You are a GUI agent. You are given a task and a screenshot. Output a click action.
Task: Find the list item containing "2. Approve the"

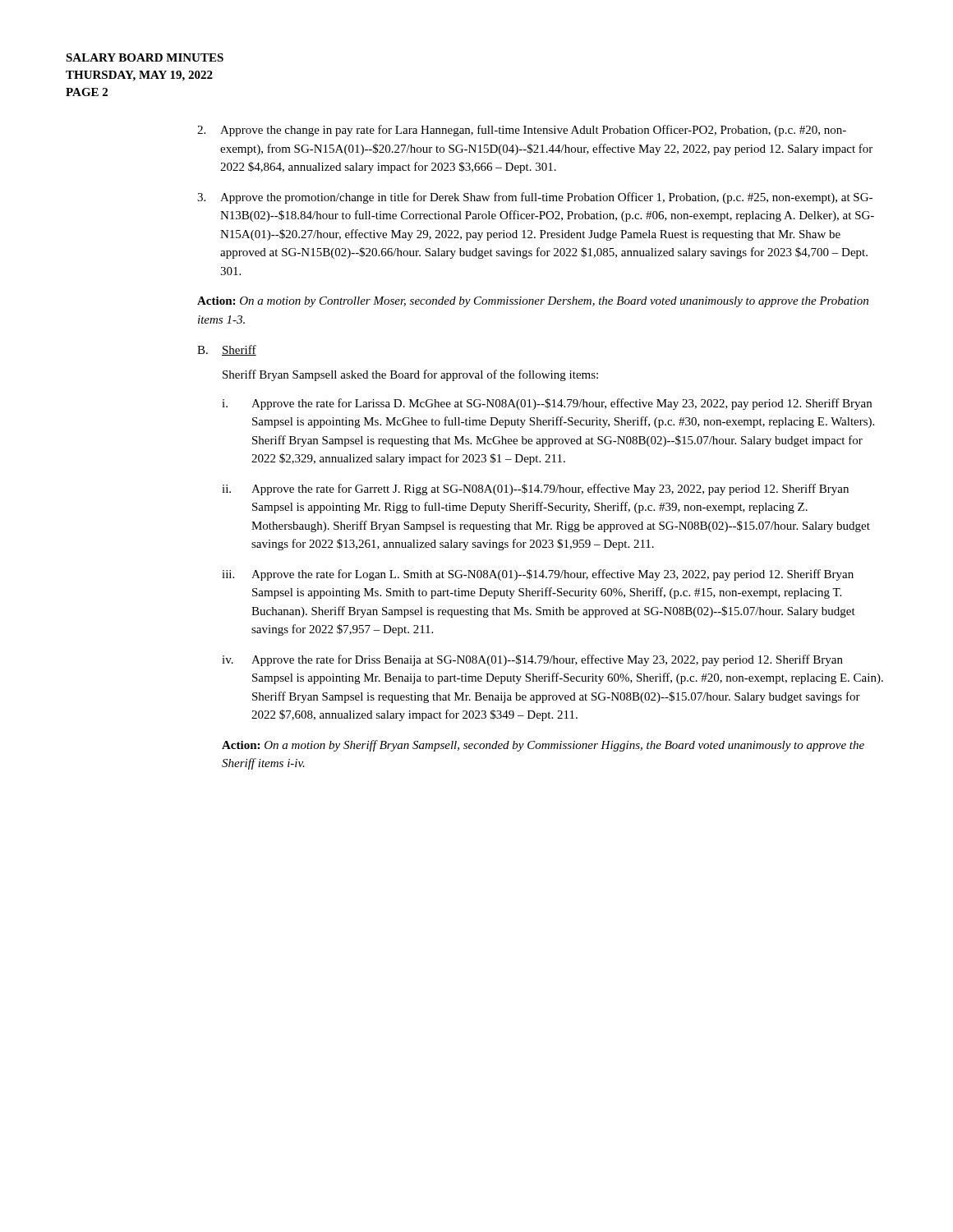pyautogui.click(x=542, y=148)
